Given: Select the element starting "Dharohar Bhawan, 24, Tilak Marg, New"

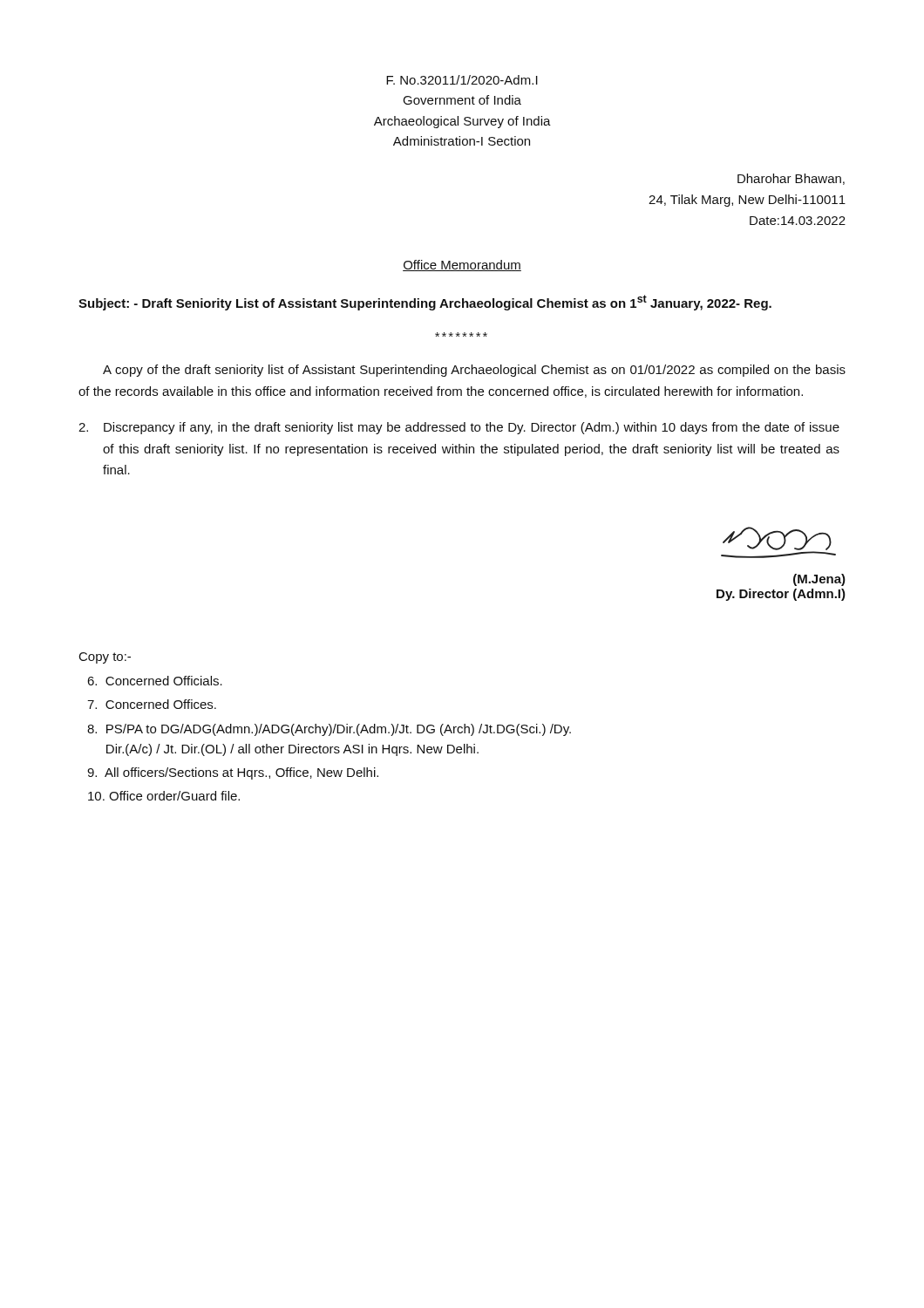Looking at the screenshot, I should point(747,199).
